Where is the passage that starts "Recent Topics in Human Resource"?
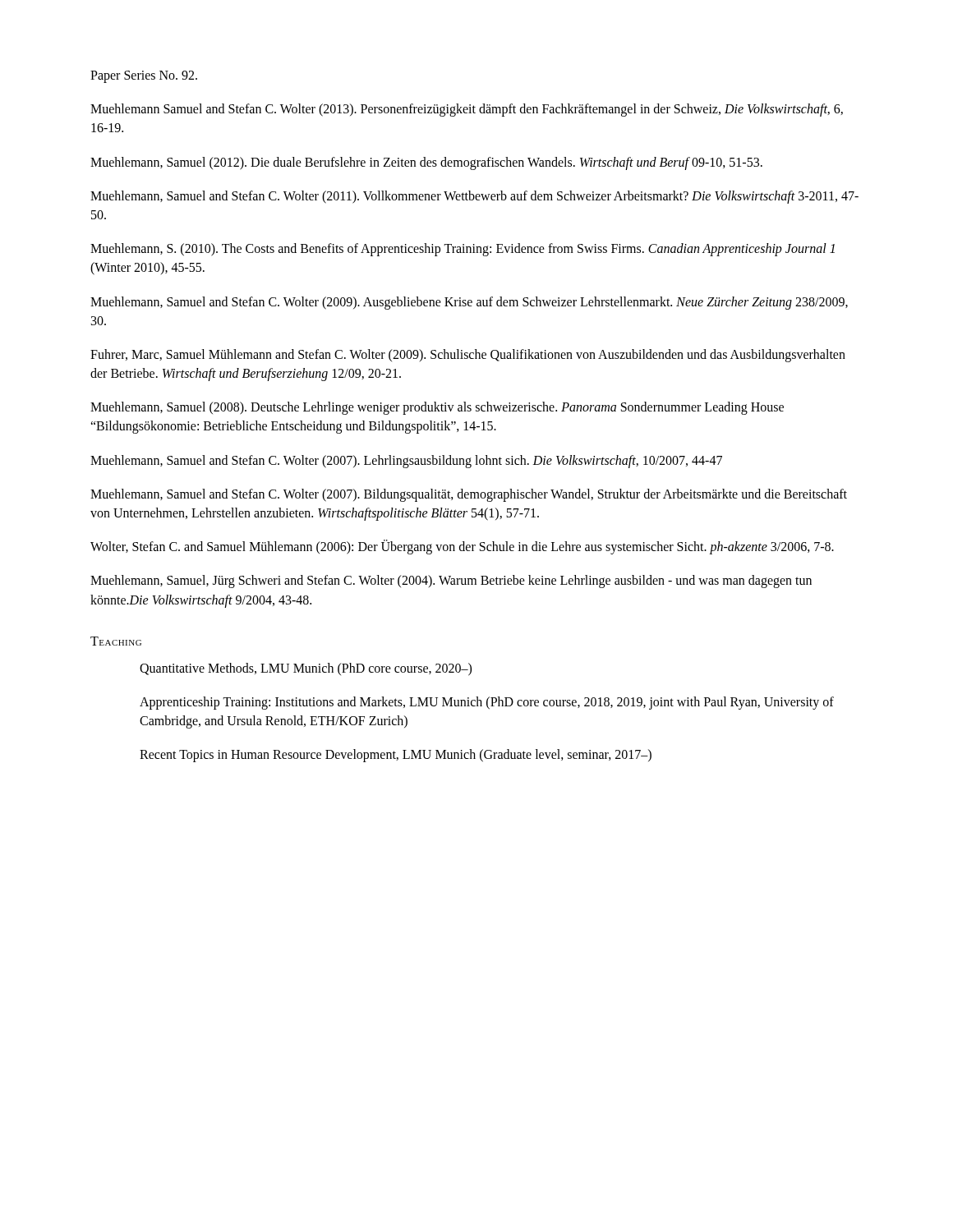The height and width of the screenshot is (1232, 953). (396, 755)
